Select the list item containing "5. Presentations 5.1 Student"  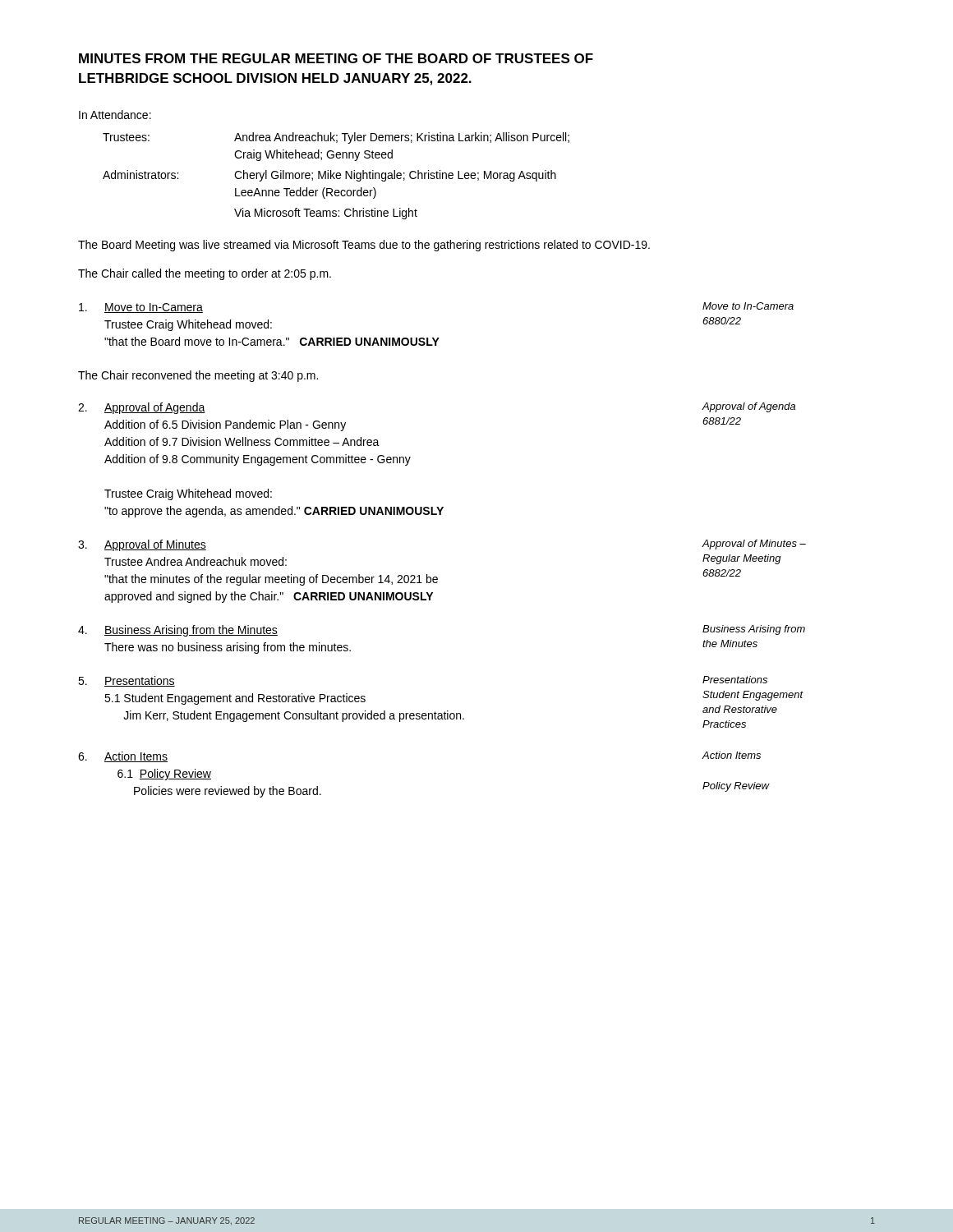(x=139, y=681)
